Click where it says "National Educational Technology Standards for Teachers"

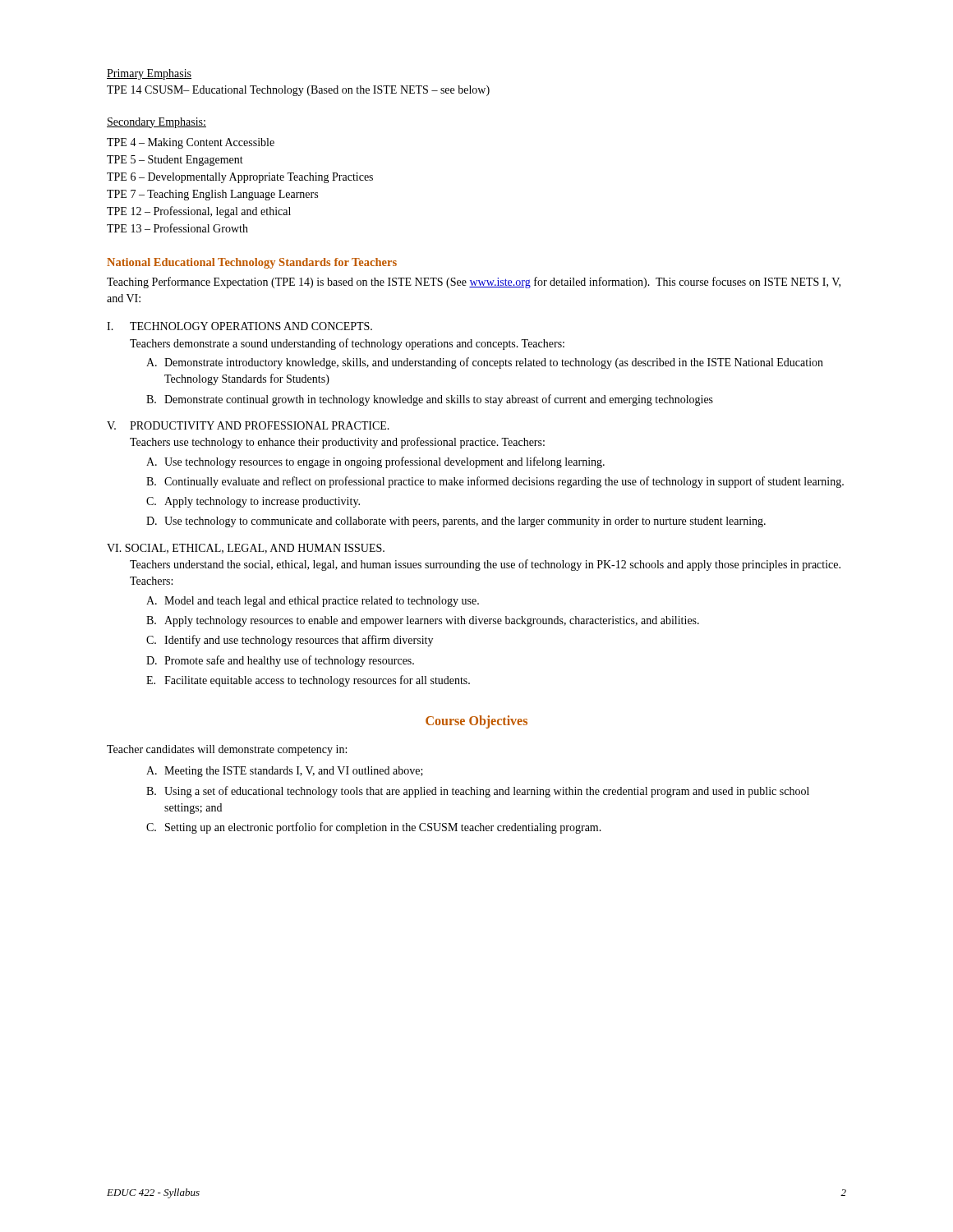coord(252,262)
